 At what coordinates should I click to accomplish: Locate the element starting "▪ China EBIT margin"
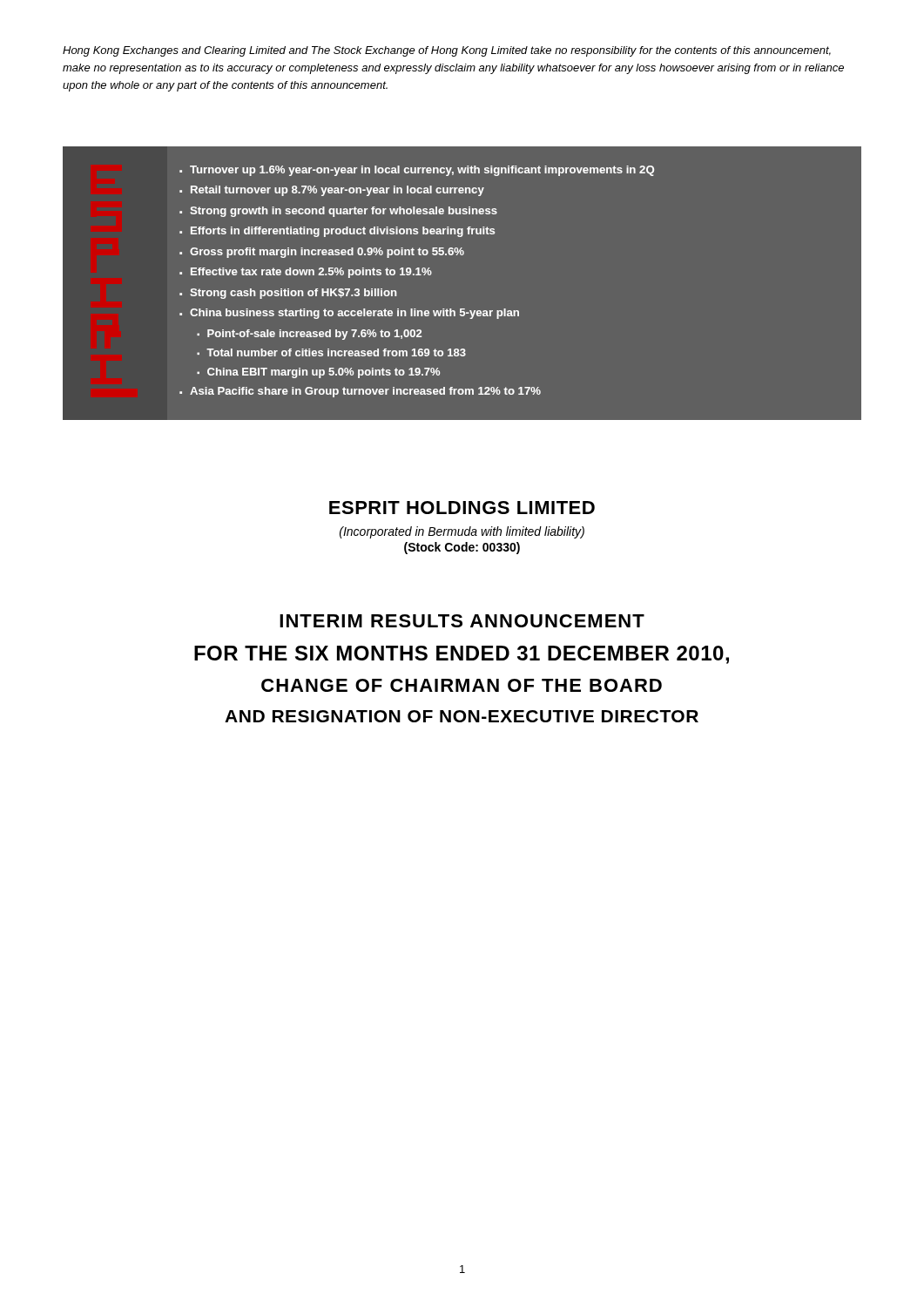click(319, 372)
